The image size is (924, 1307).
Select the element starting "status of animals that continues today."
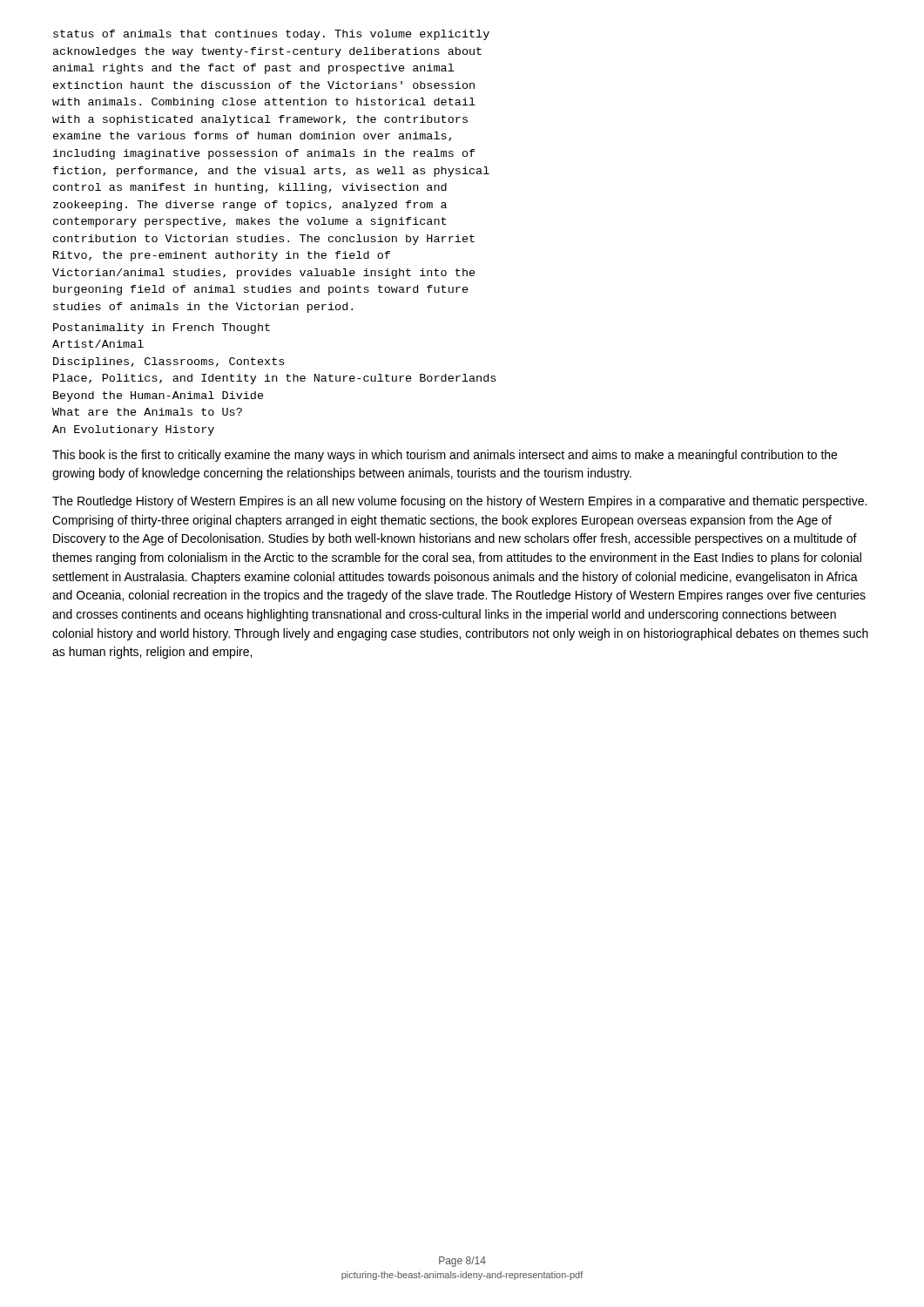coord(271,171)
